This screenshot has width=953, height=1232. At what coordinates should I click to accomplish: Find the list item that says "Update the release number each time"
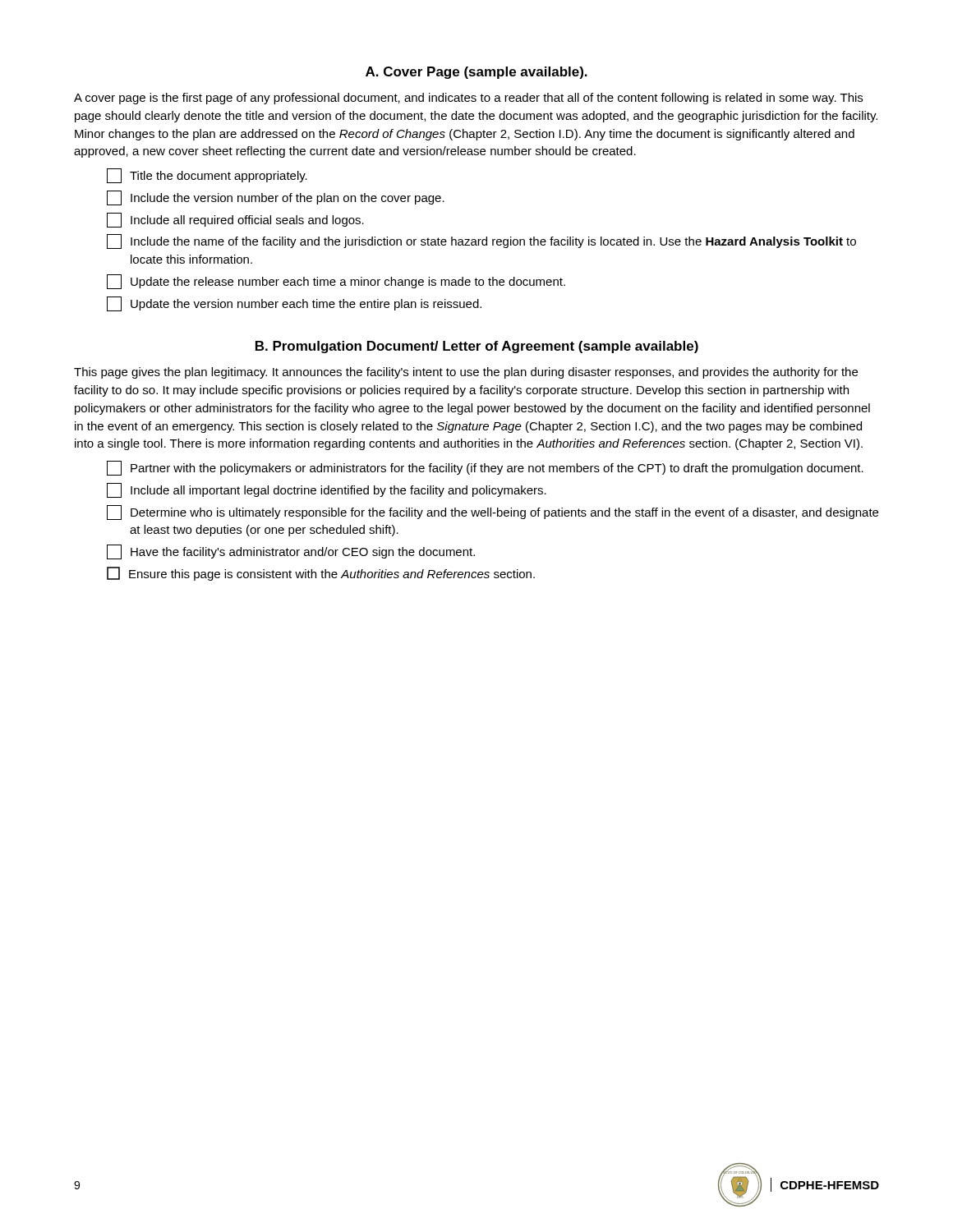pyautogui.click(x=493, y=281)
